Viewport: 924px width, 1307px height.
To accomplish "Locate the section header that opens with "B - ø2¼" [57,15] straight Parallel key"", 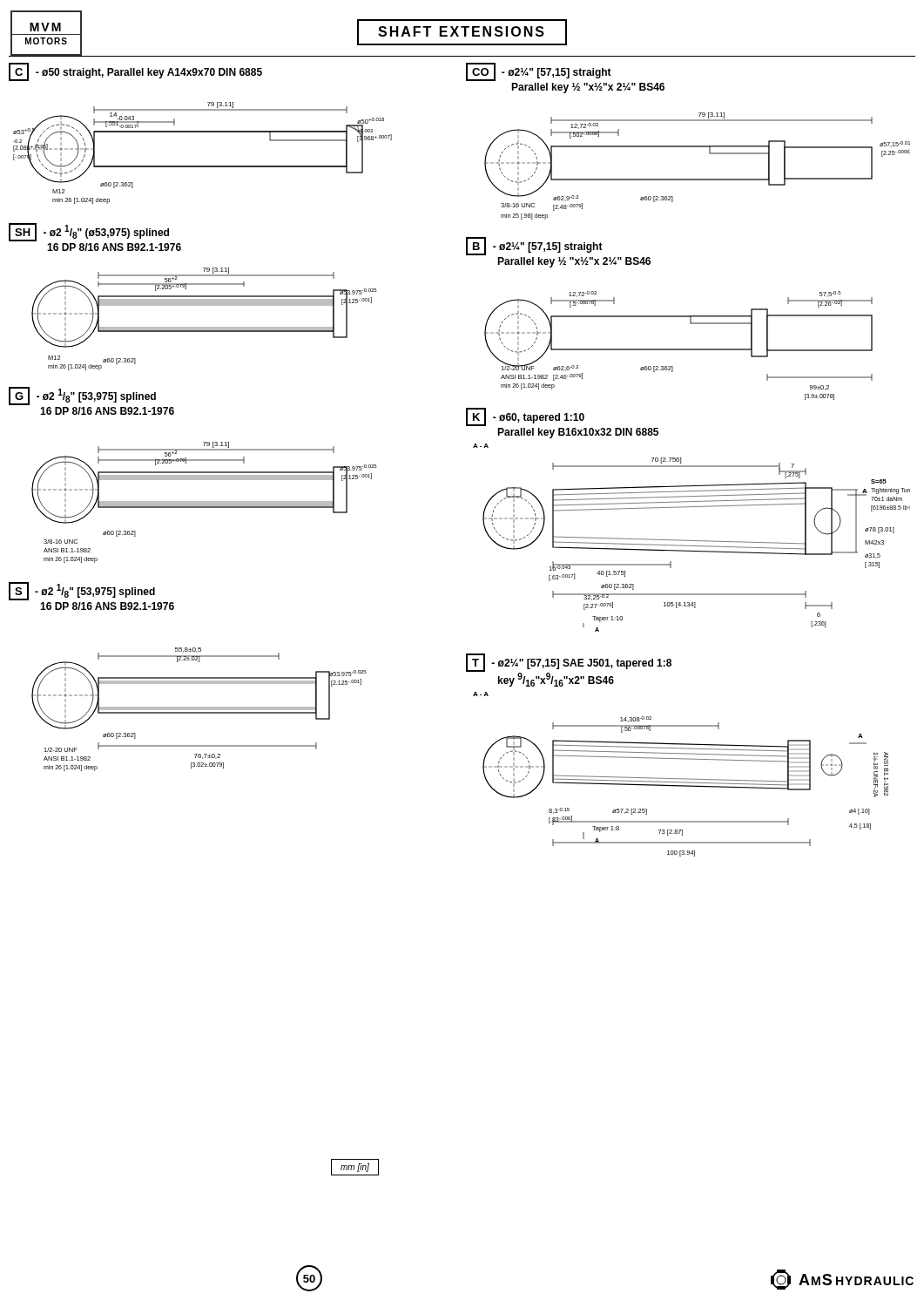I will coord(558,252).
